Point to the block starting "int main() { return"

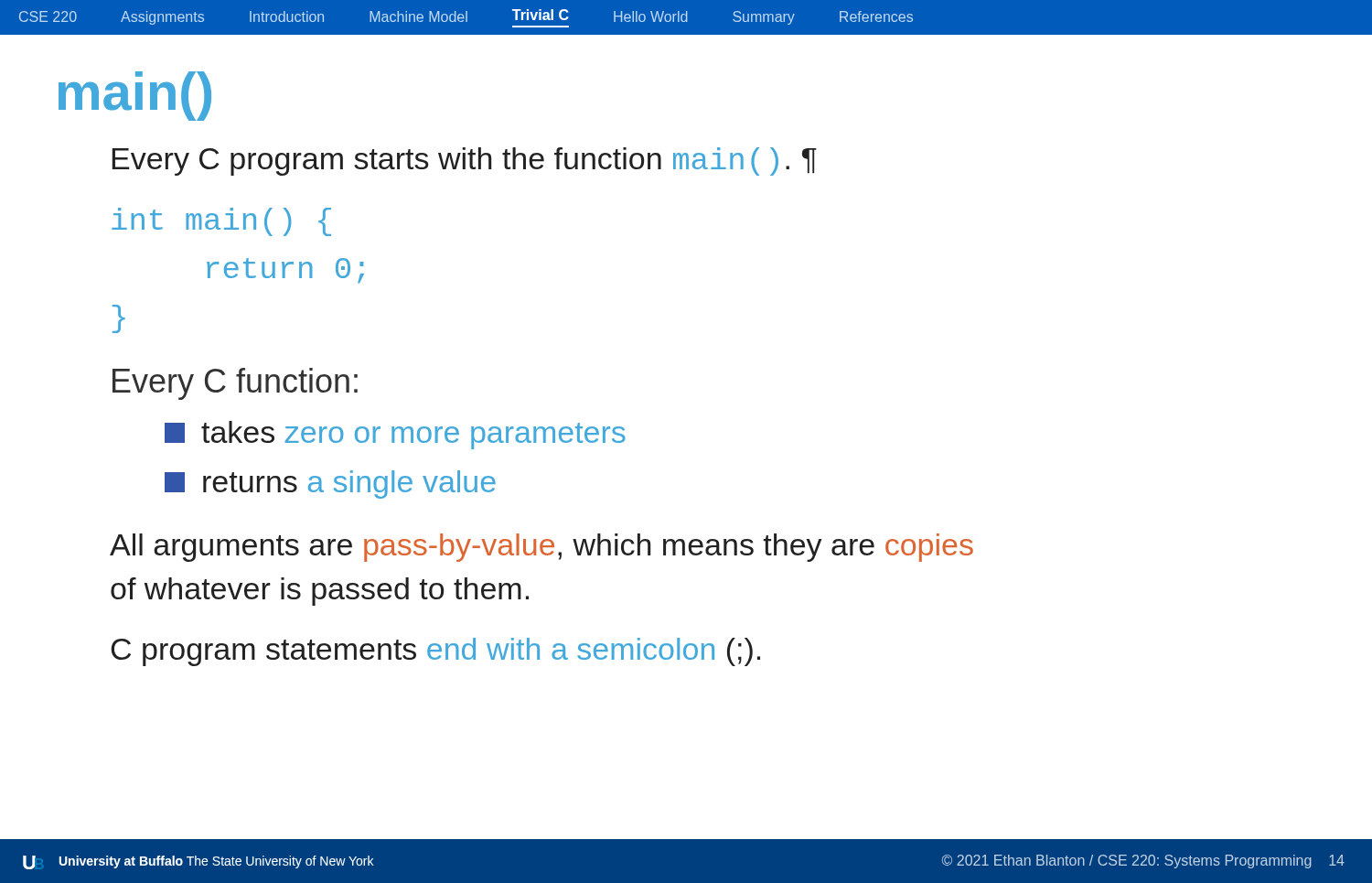240,270
